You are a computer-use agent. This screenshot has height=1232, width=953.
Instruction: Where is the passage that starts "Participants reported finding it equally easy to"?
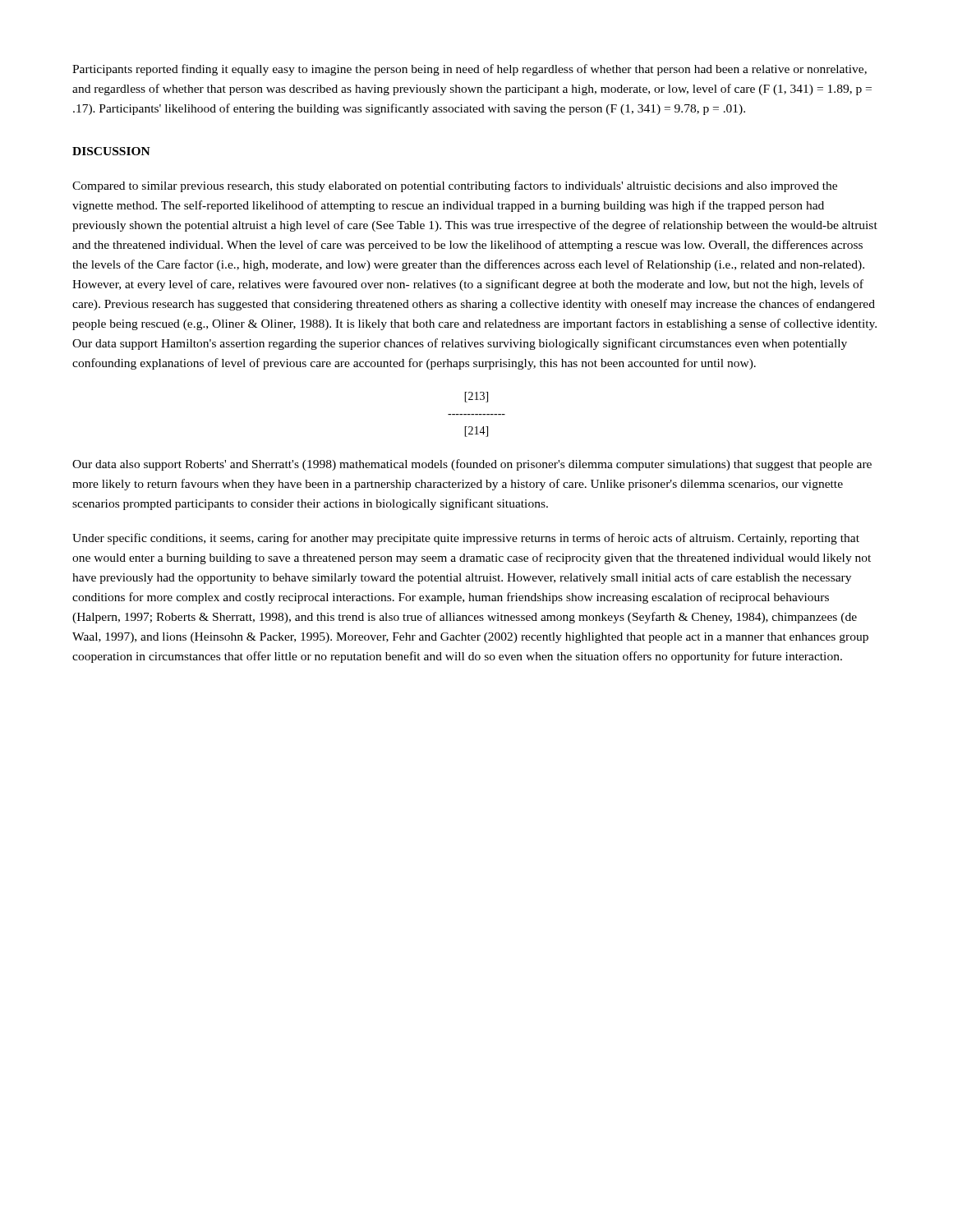(472, 88)
